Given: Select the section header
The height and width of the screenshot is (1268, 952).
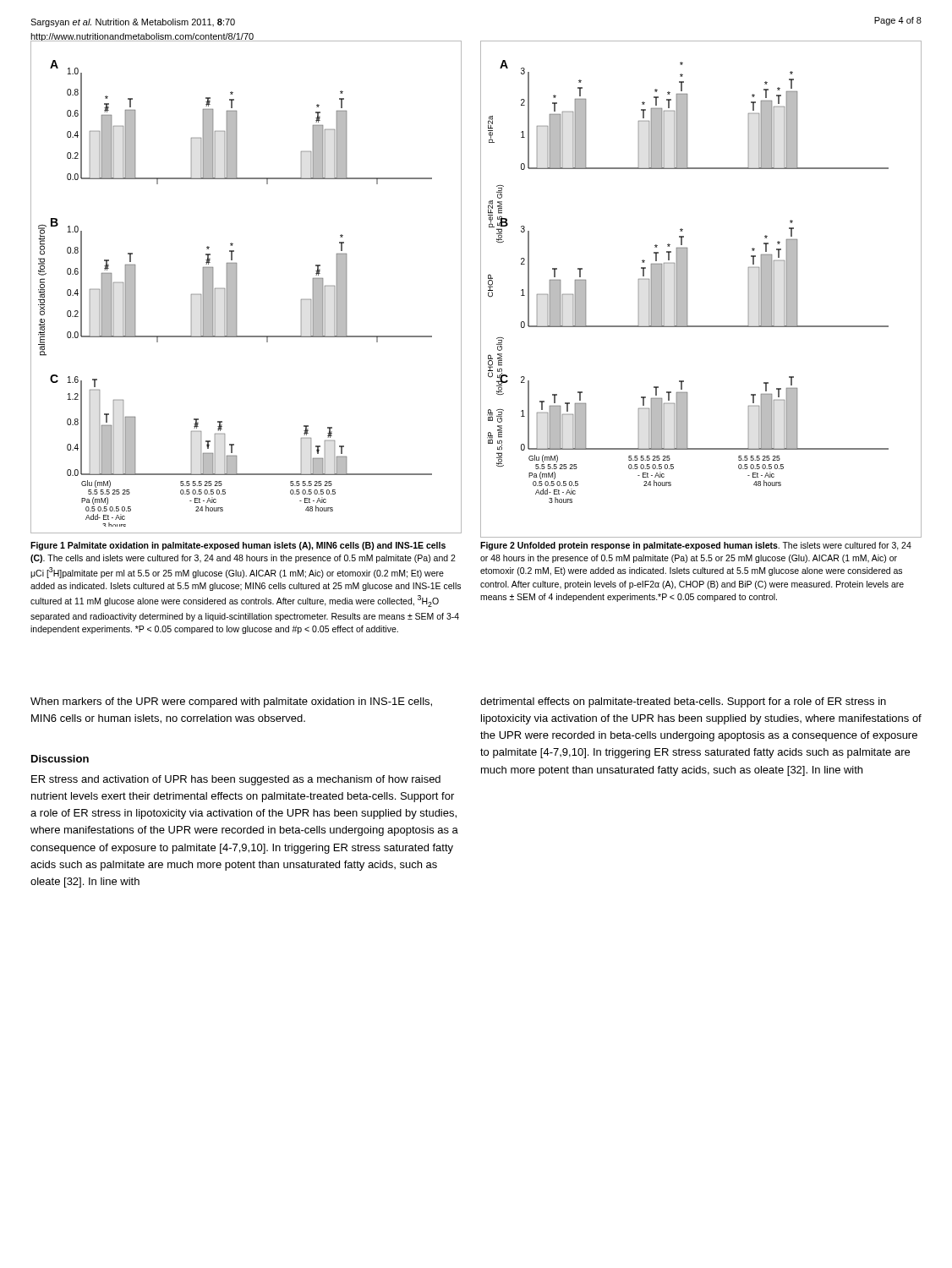Looking at the screenshot, I should (60, 759).
